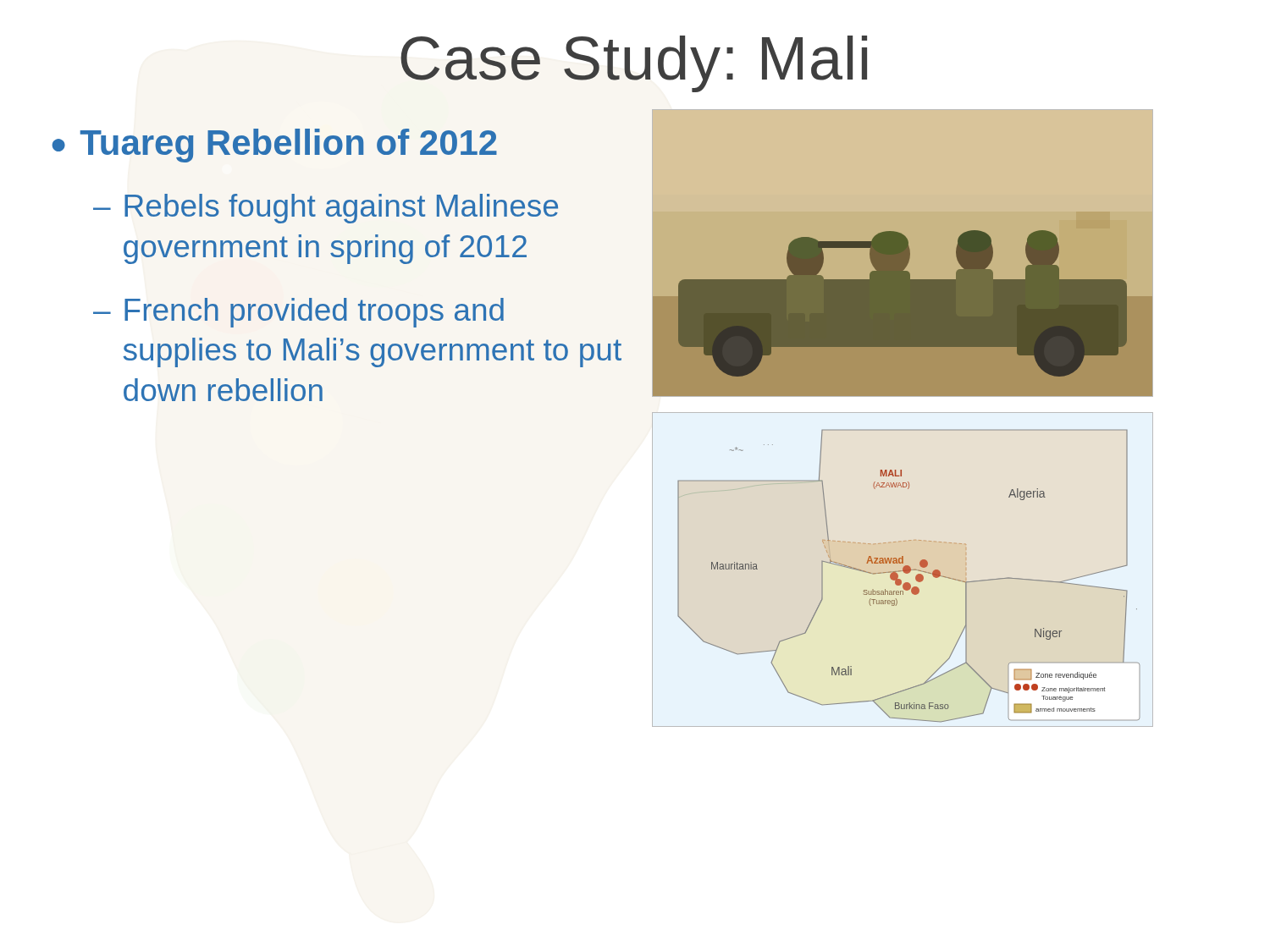The height and width of the screenshot is (952, 1270).
Task: Locate the passage starting "– French provided troops and"
Action: tap(360, 350)
